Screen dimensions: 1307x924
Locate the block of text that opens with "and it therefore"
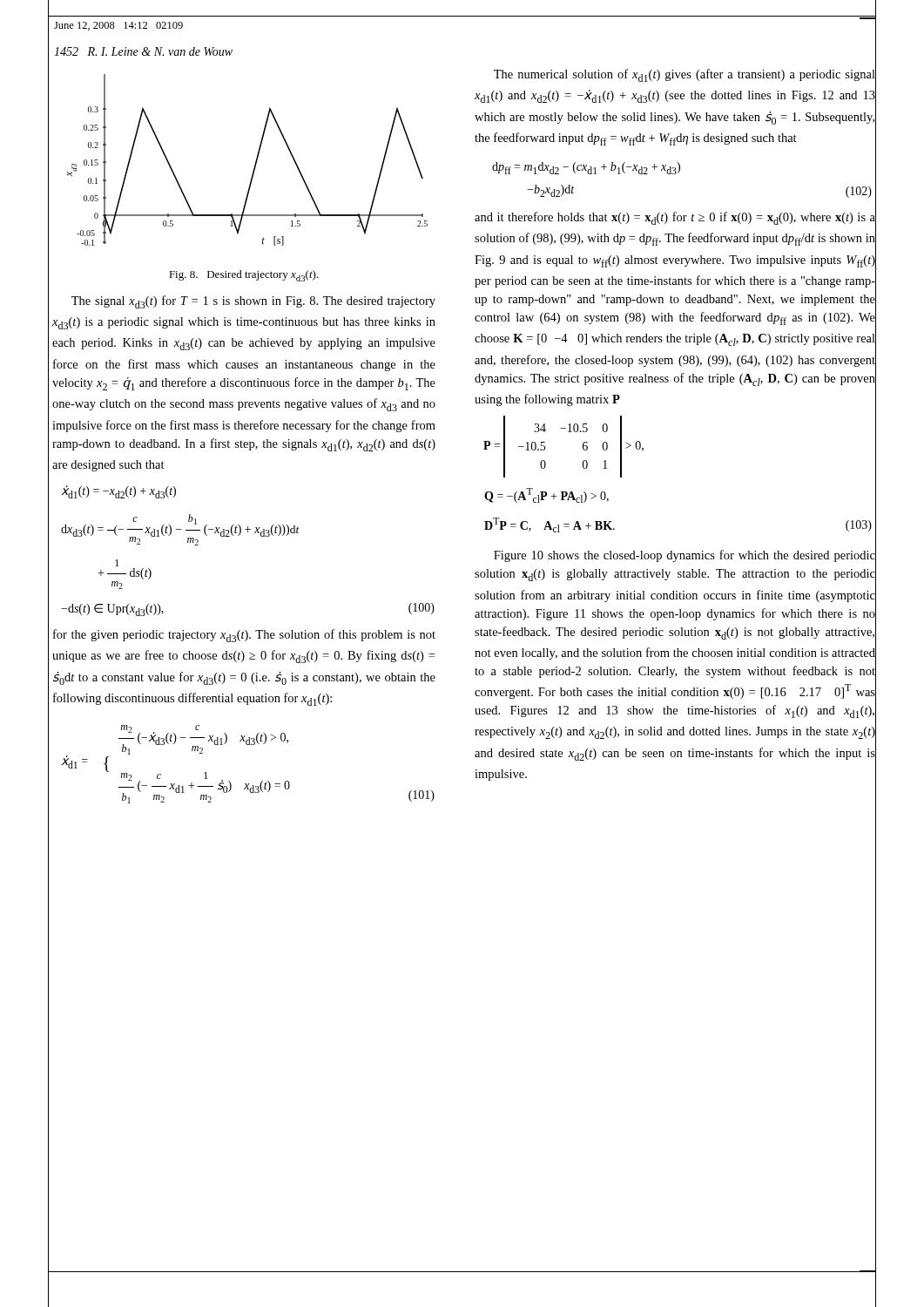click(675, 308)
